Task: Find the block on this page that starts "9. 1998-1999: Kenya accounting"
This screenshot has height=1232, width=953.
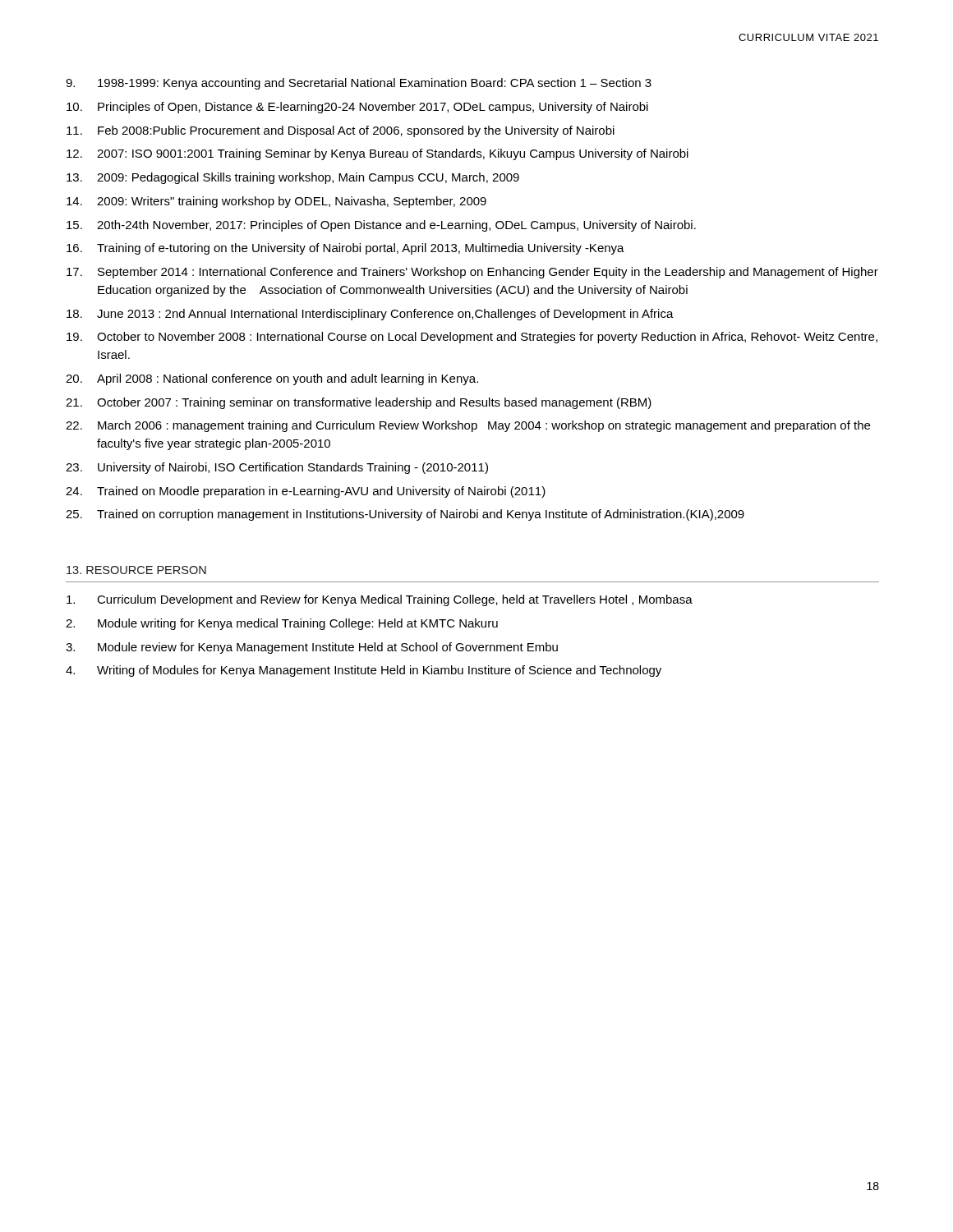Action: (472, 83)
